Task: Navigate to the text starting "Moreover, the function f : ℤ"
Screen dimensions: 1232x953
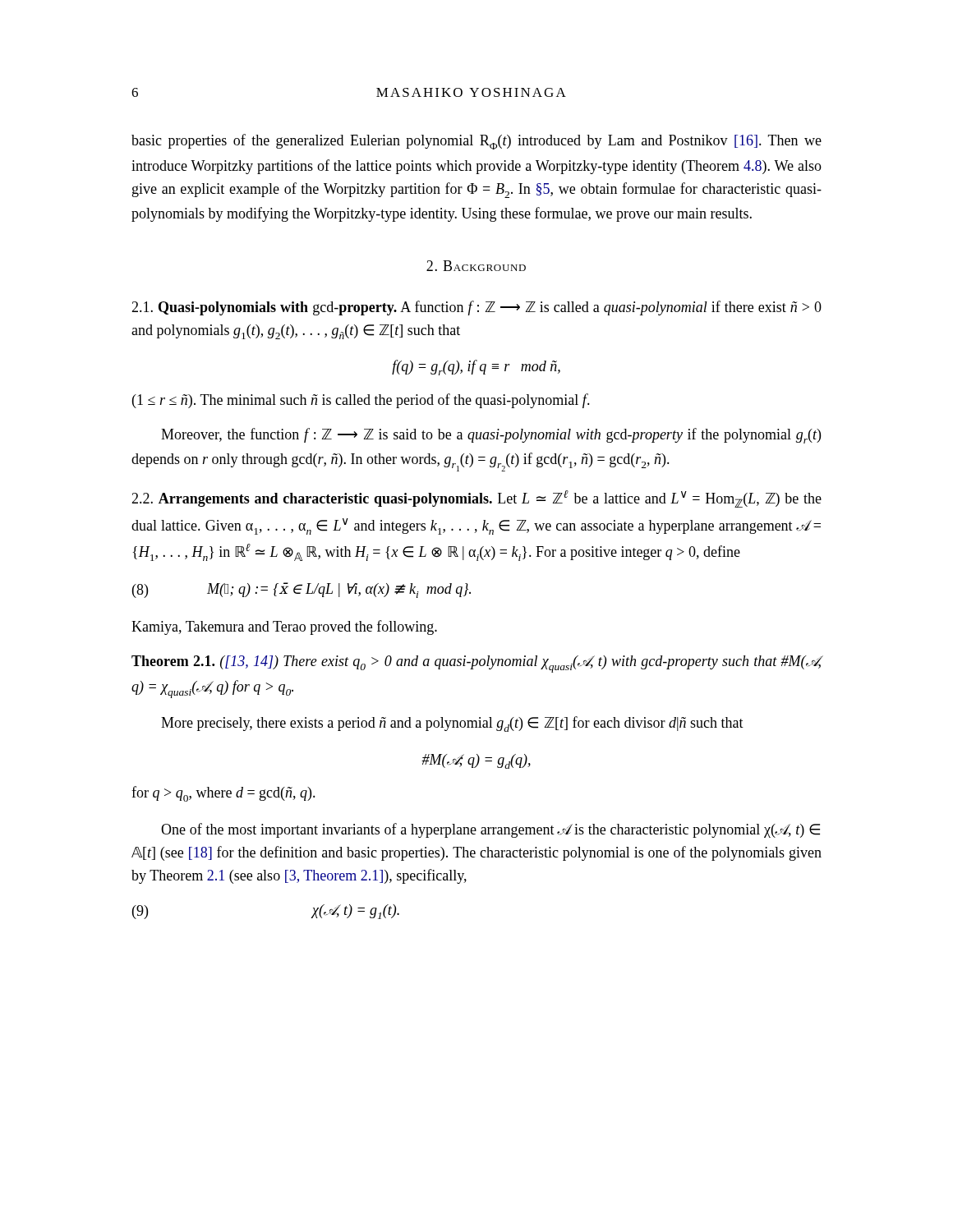Action: pos(476,449)
